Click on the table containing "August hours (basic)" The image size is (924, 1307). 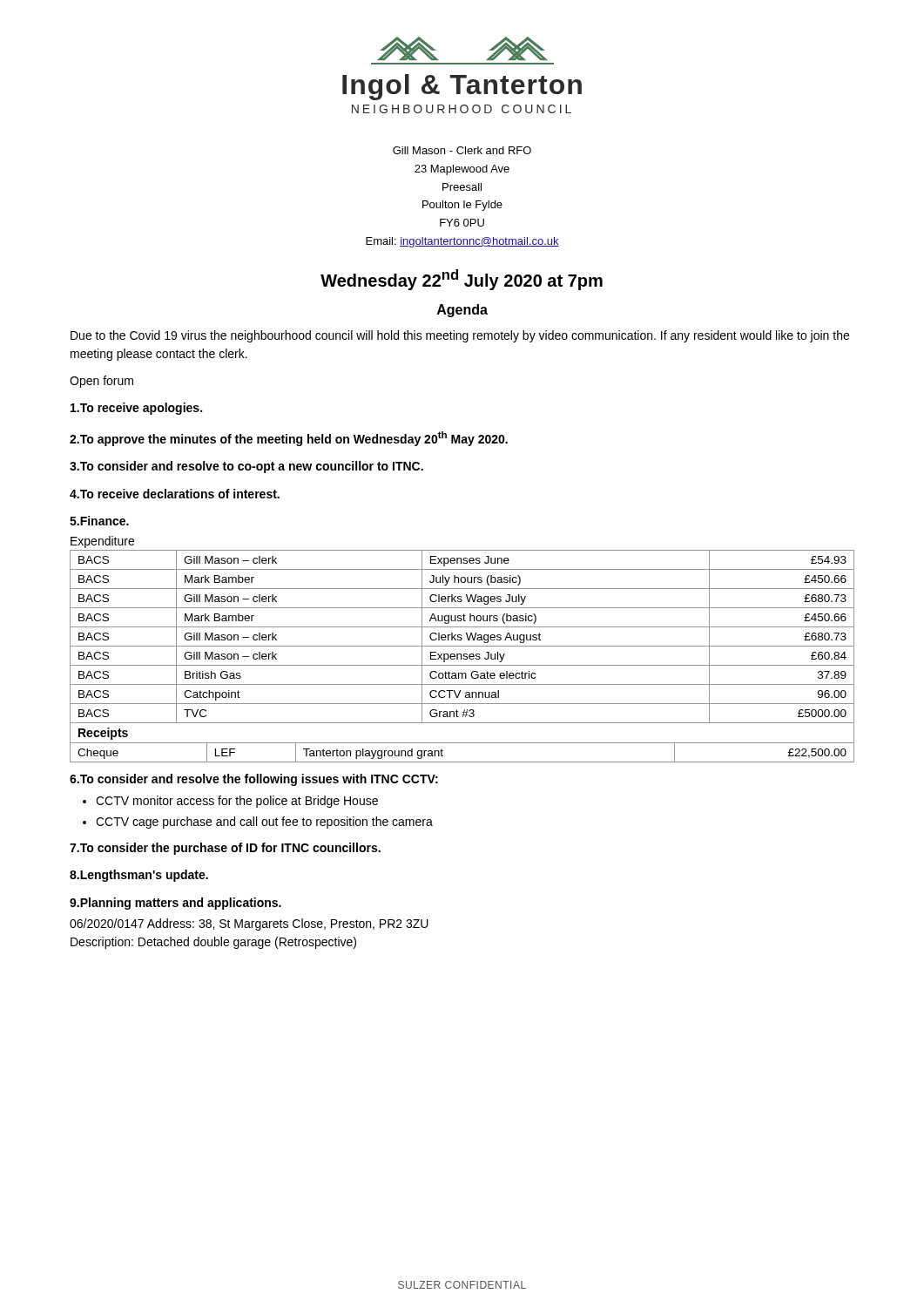click(x=462, y=648)
